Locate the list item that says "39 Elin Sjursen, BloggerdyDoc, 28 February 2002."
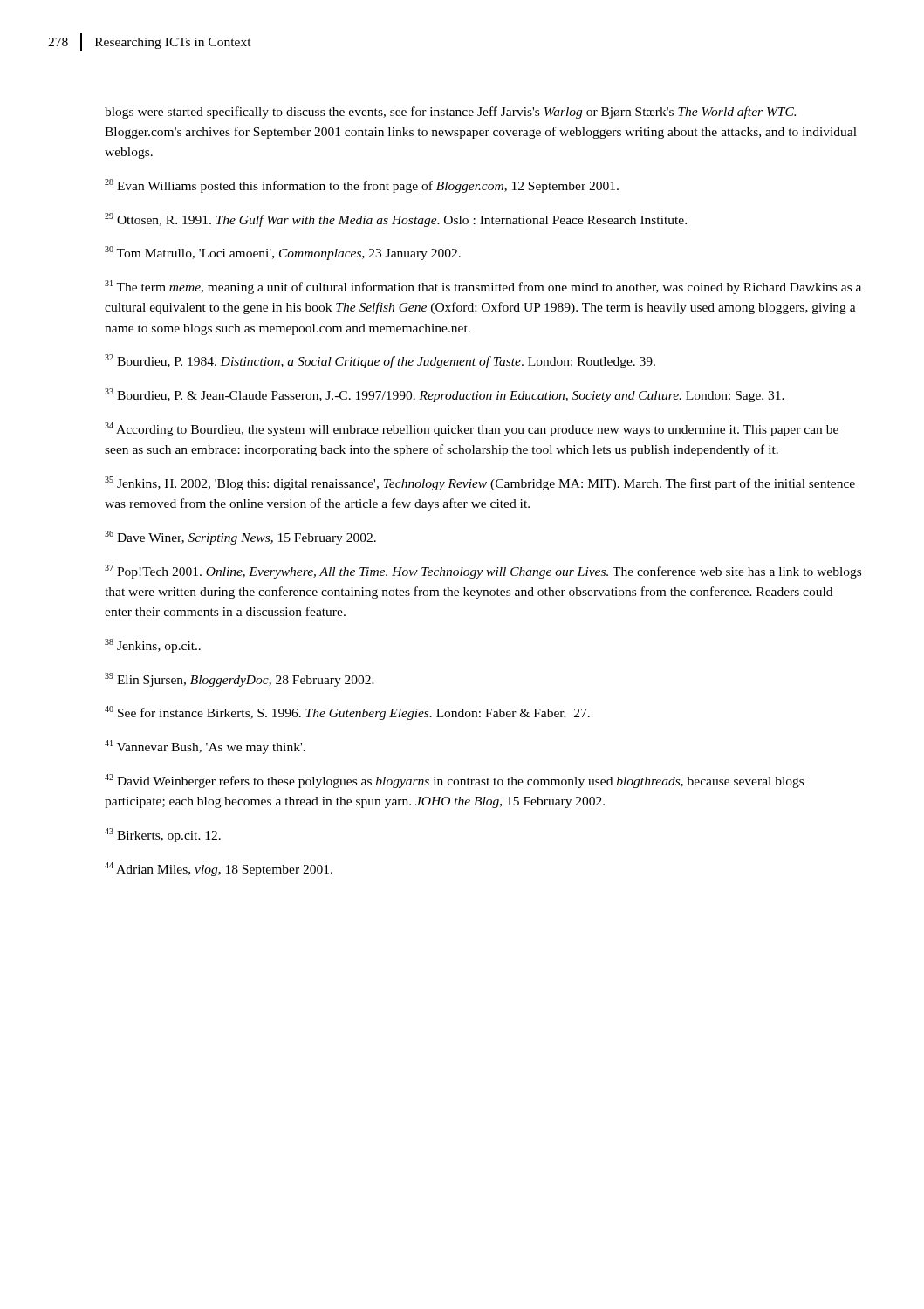Image resolution: width=924 pixels, height=1309 pixels. point(240,680)
